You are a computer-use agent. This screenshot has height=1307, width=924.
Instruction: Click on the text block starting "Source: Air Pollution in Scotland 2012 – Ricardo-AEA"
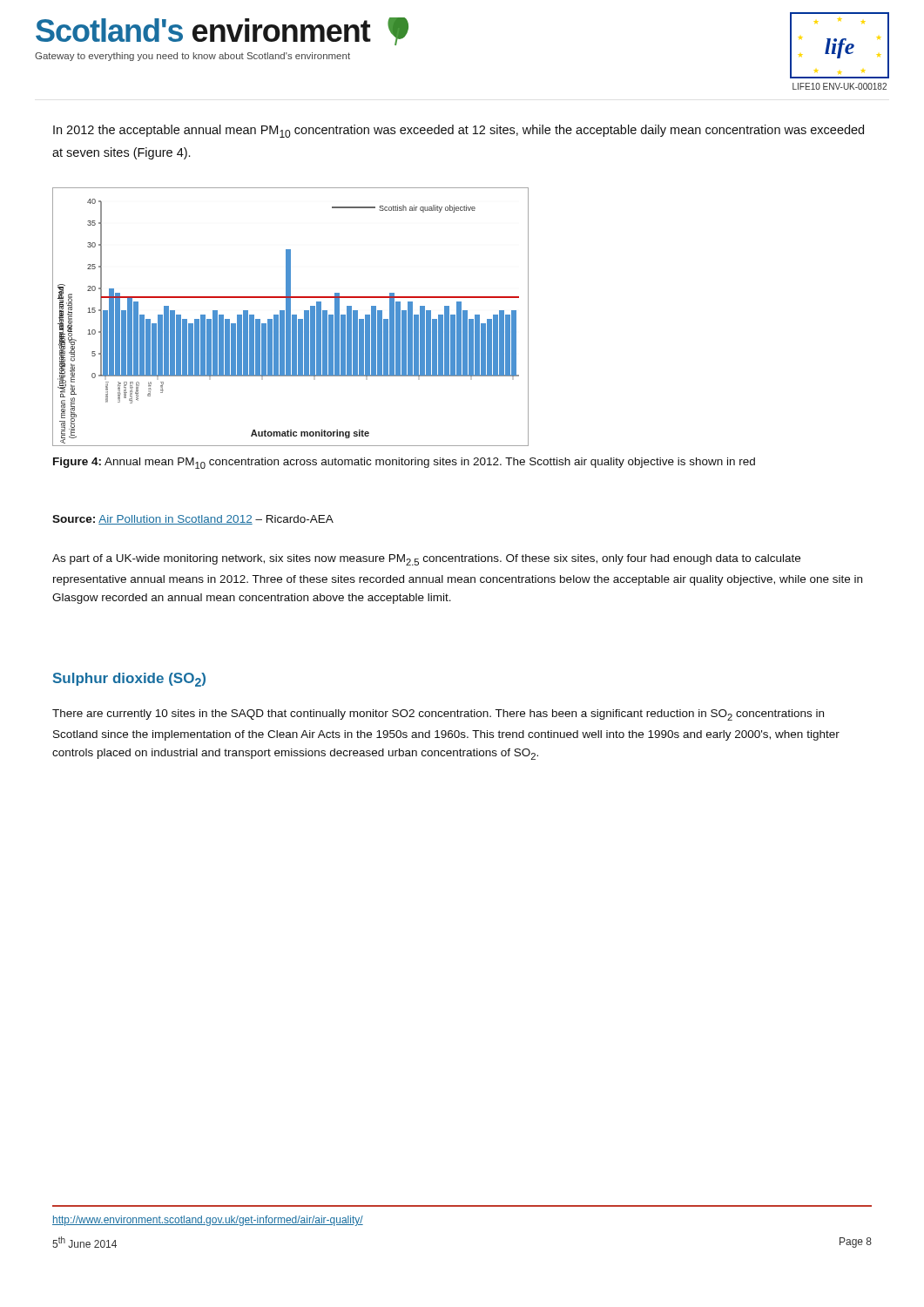(x=193, y=519)
